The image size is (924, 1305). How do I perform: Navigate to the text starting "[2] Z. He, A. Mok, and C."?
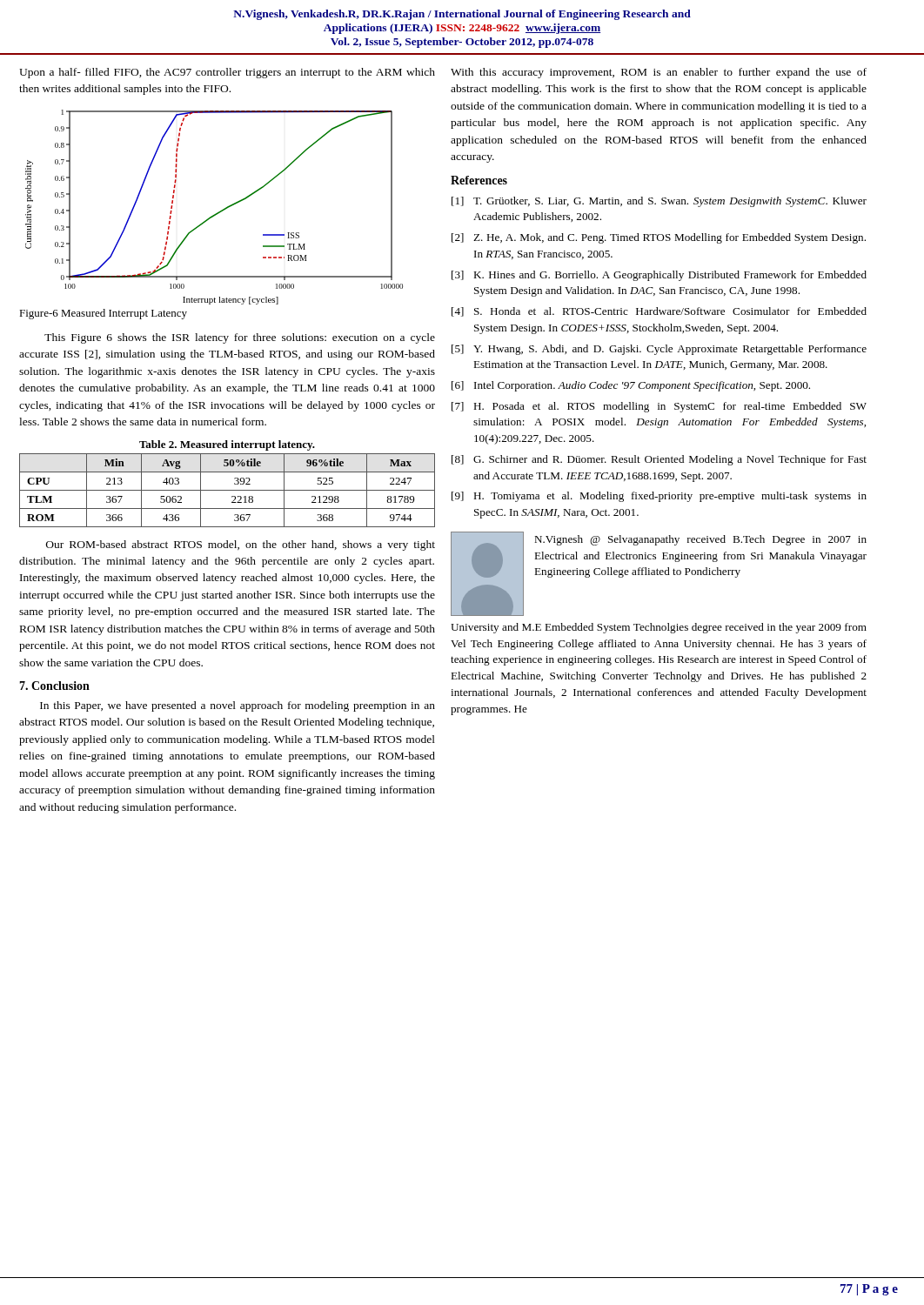659,246
